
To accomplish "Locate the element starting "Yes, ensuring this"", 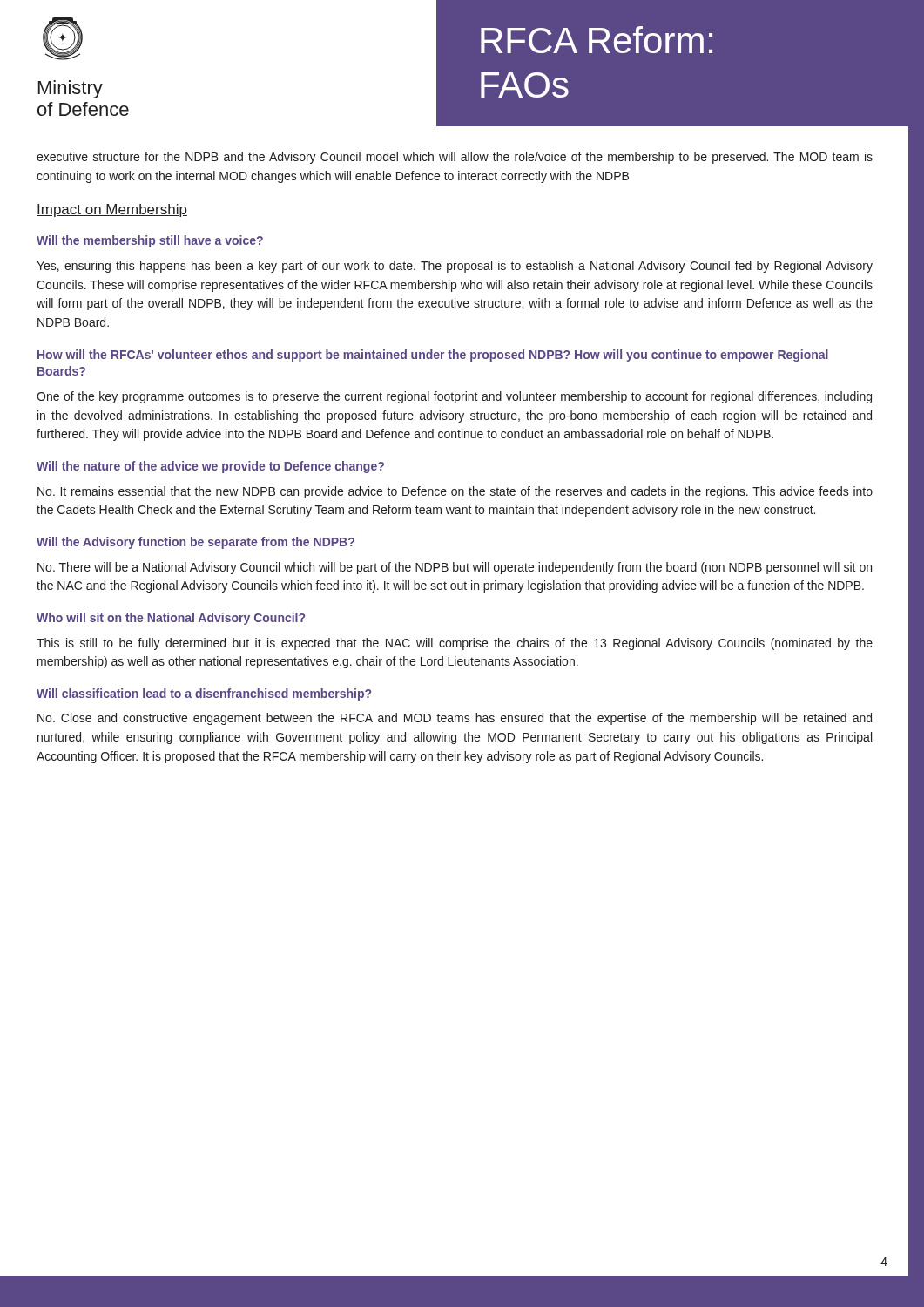I will tap(455, 294).
